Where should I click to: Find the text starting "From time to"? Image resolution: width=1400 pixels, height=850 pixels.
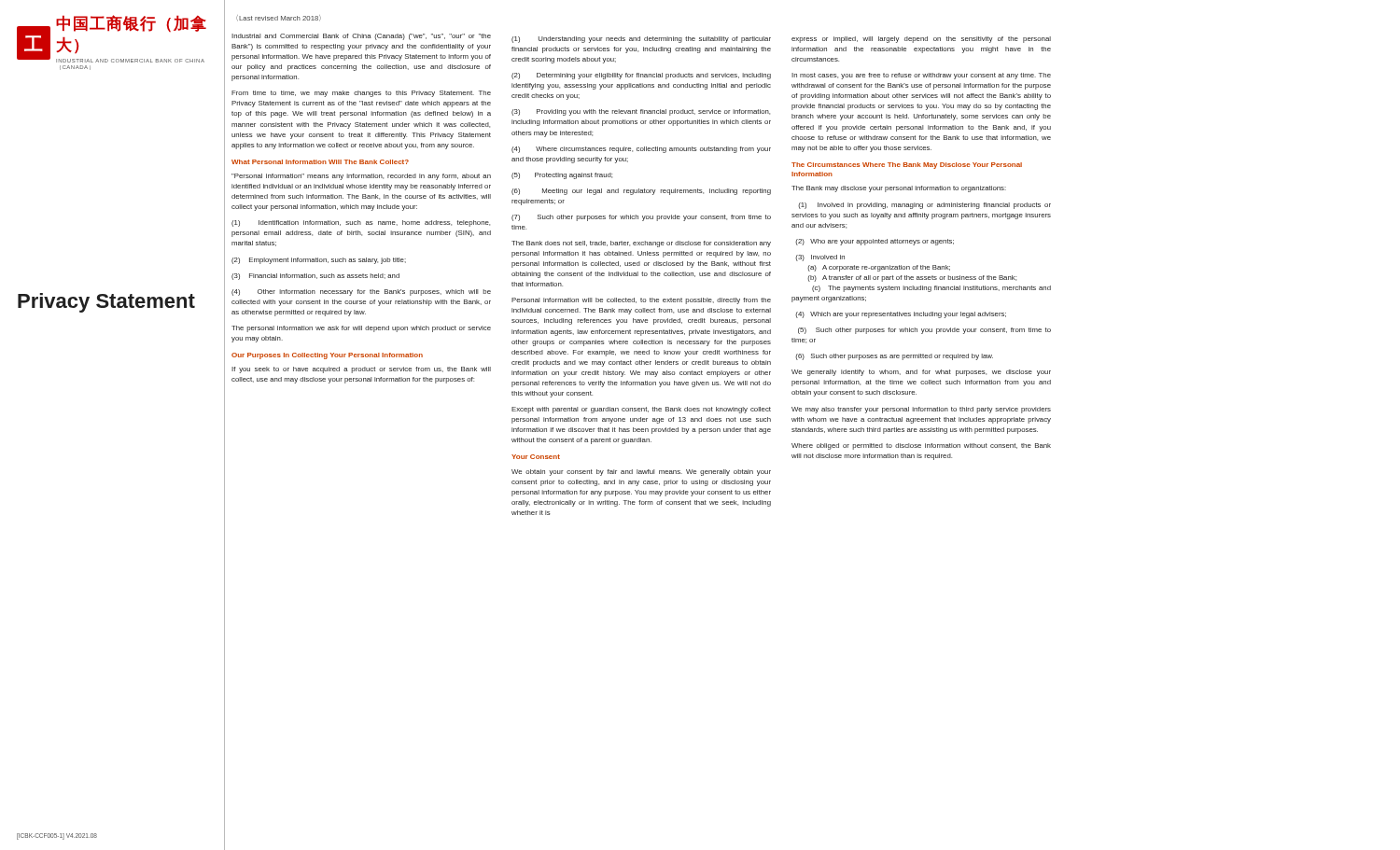coord(361,119)
